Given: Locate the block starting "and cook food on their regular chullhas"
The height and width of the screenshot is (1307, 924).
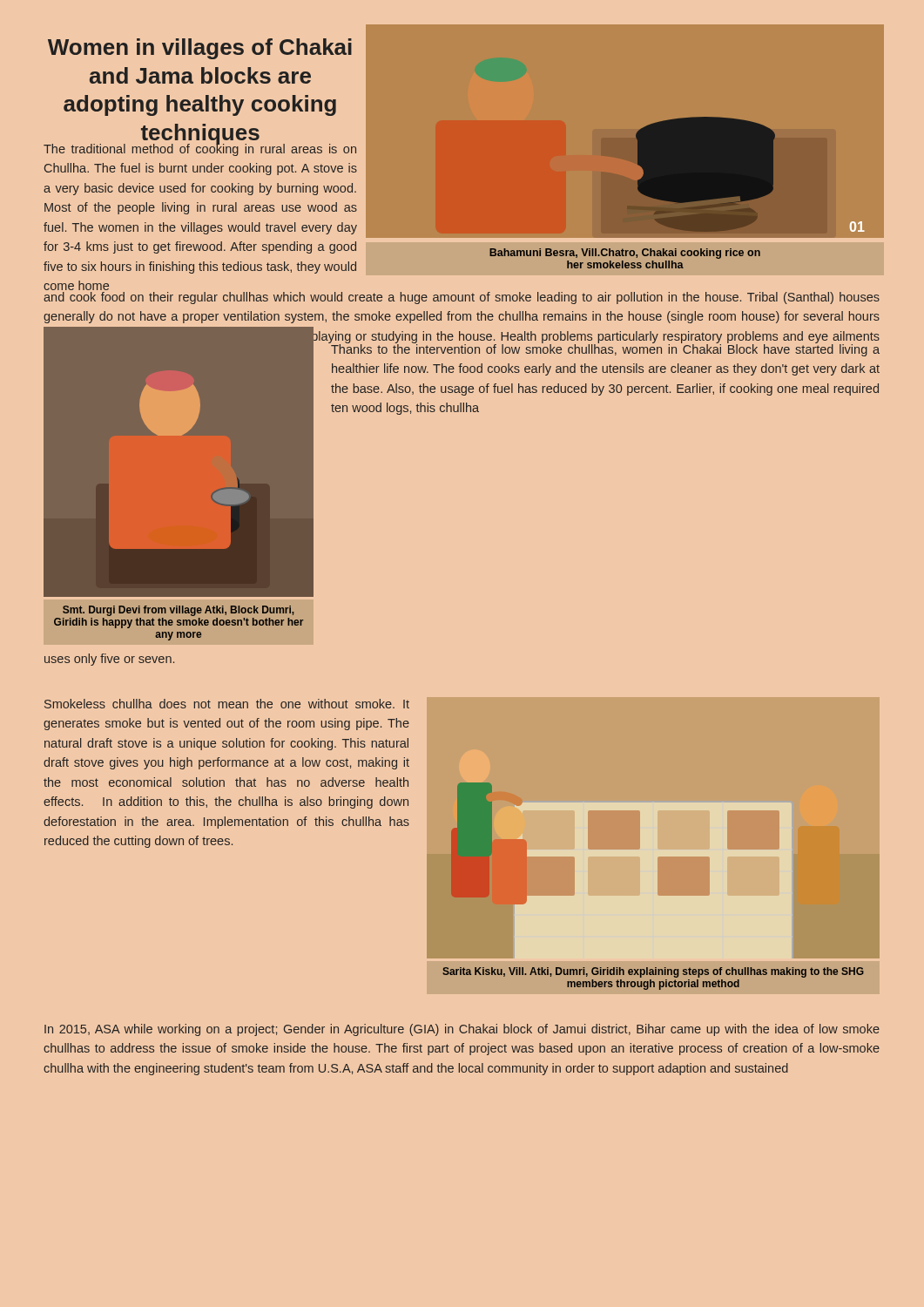Looking at the screenshot, I should pos(462,326).
